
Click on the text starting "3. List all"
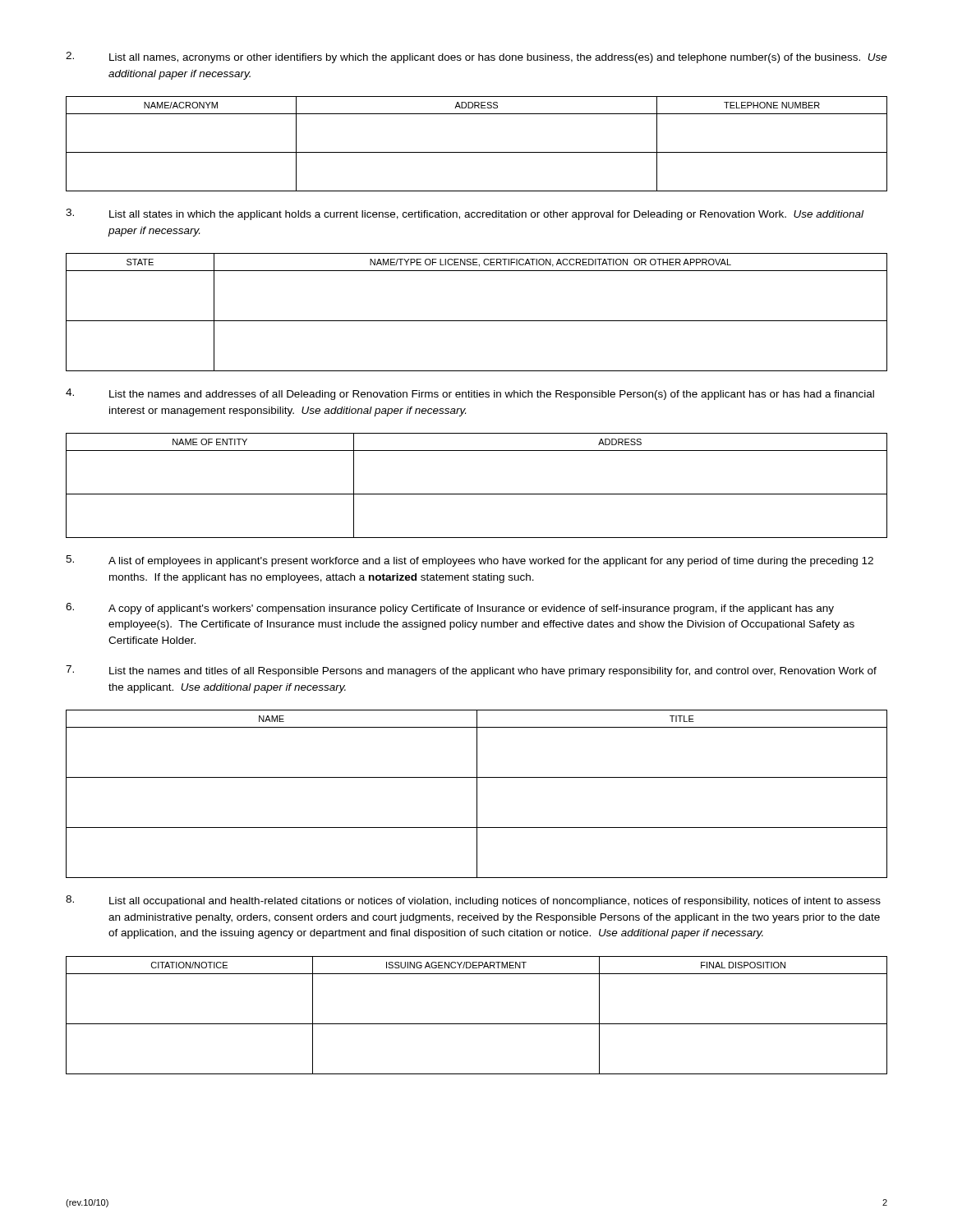point(476,222)
